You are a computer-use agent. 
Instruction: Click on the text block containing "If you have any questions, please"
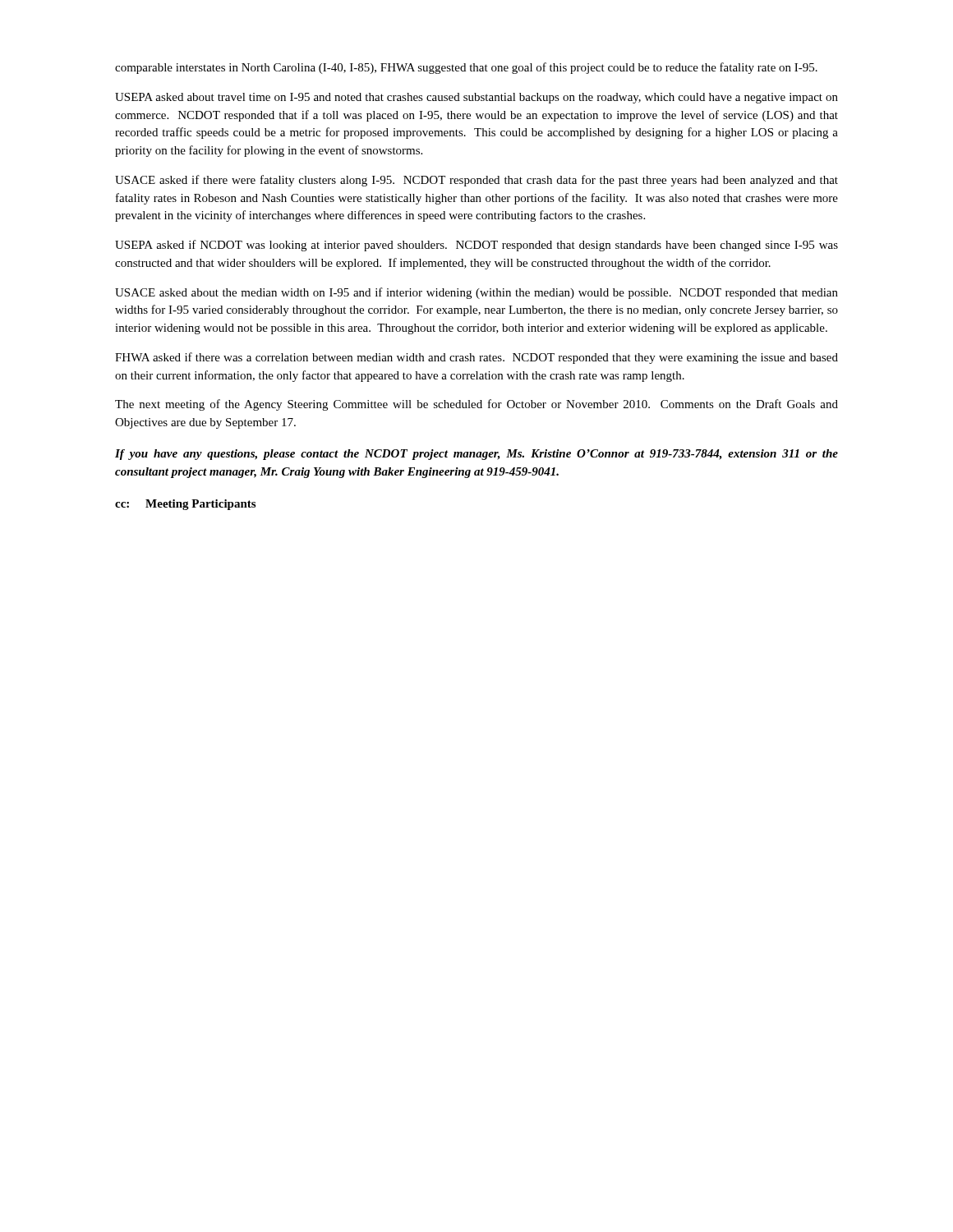(x=476, y=462)
